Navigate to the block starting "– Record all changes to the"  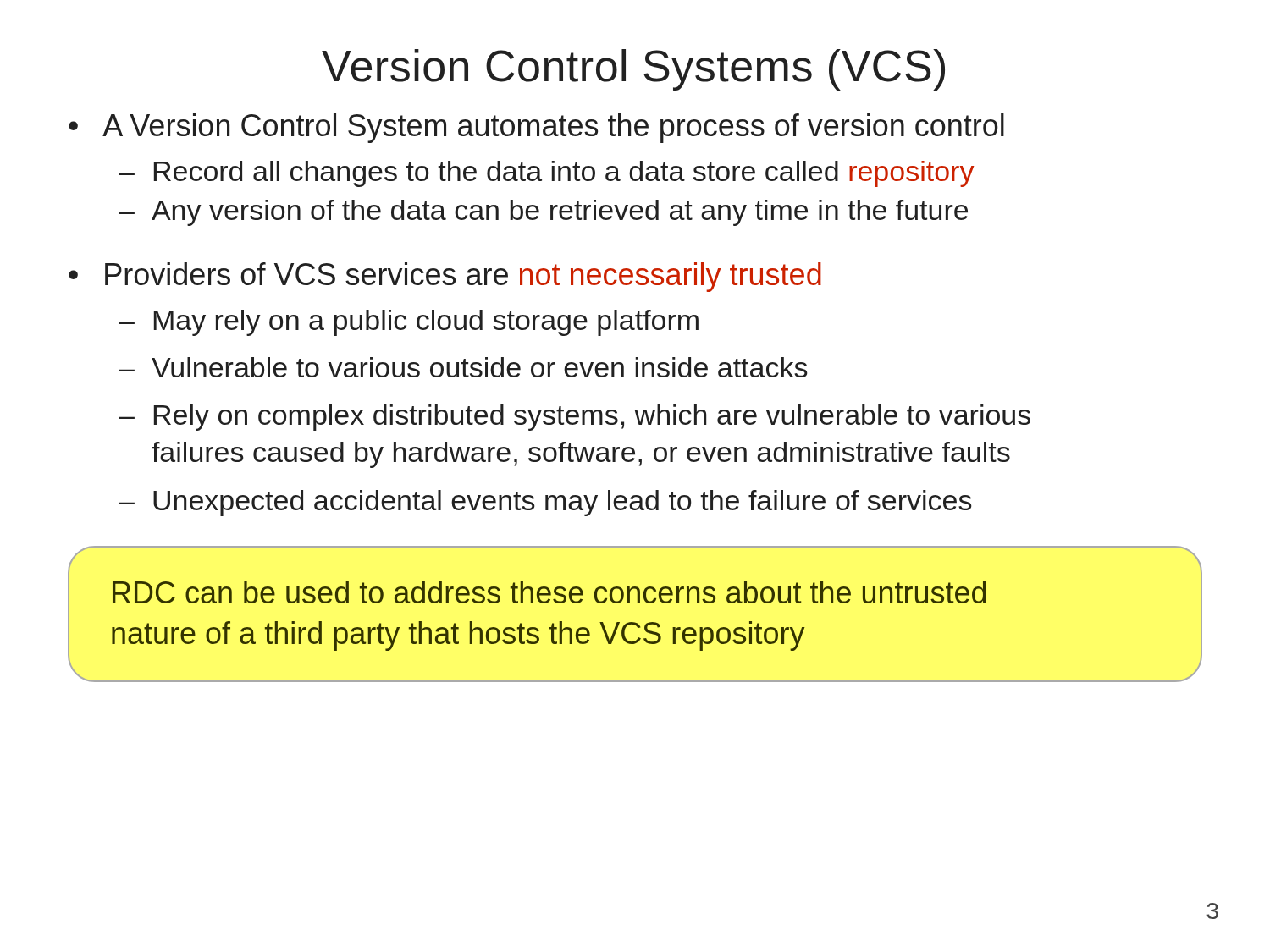546,171
